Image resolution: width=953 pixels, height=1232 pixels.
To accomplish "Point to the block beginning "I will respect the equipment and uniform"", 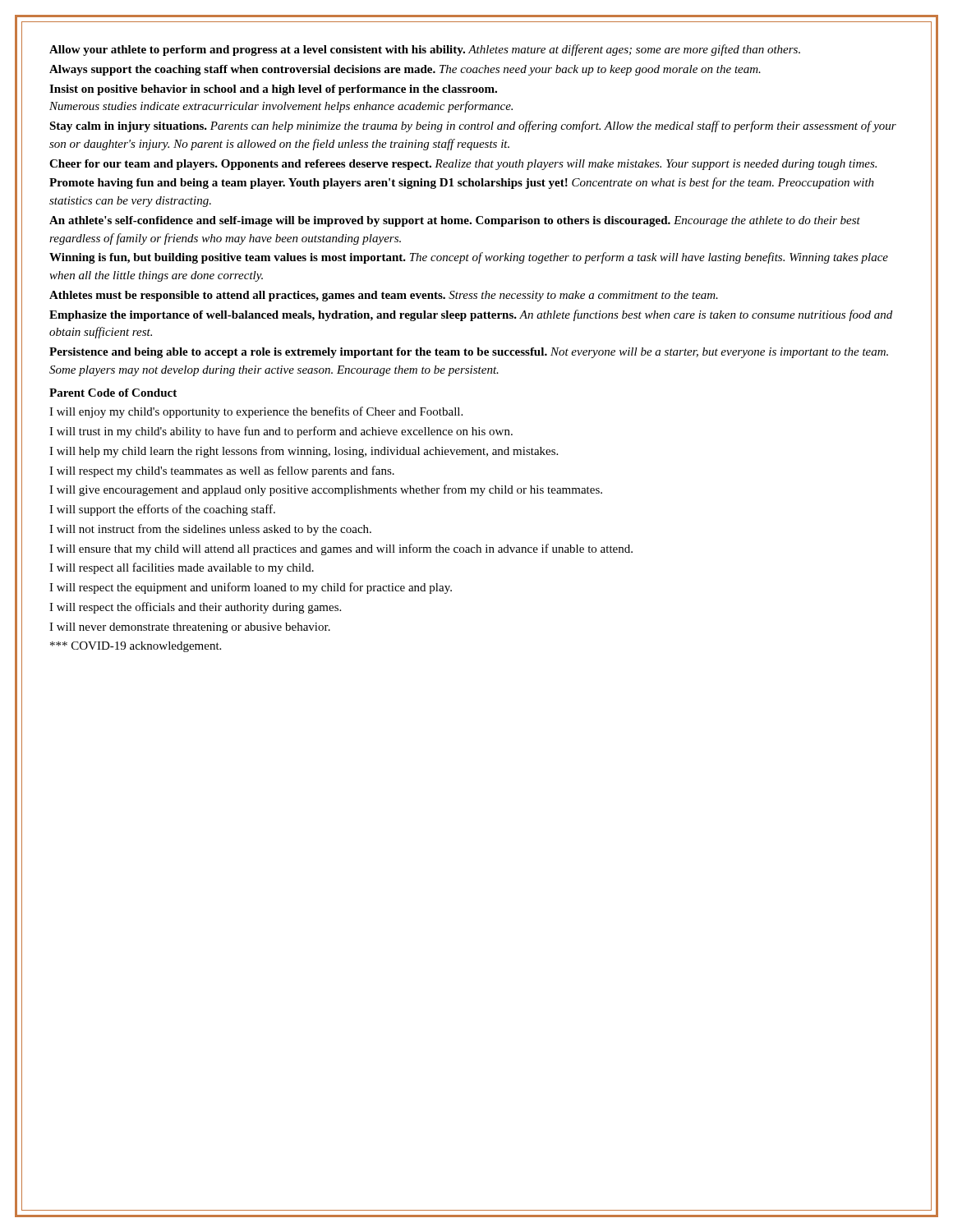I will click(x=251, y=587).
